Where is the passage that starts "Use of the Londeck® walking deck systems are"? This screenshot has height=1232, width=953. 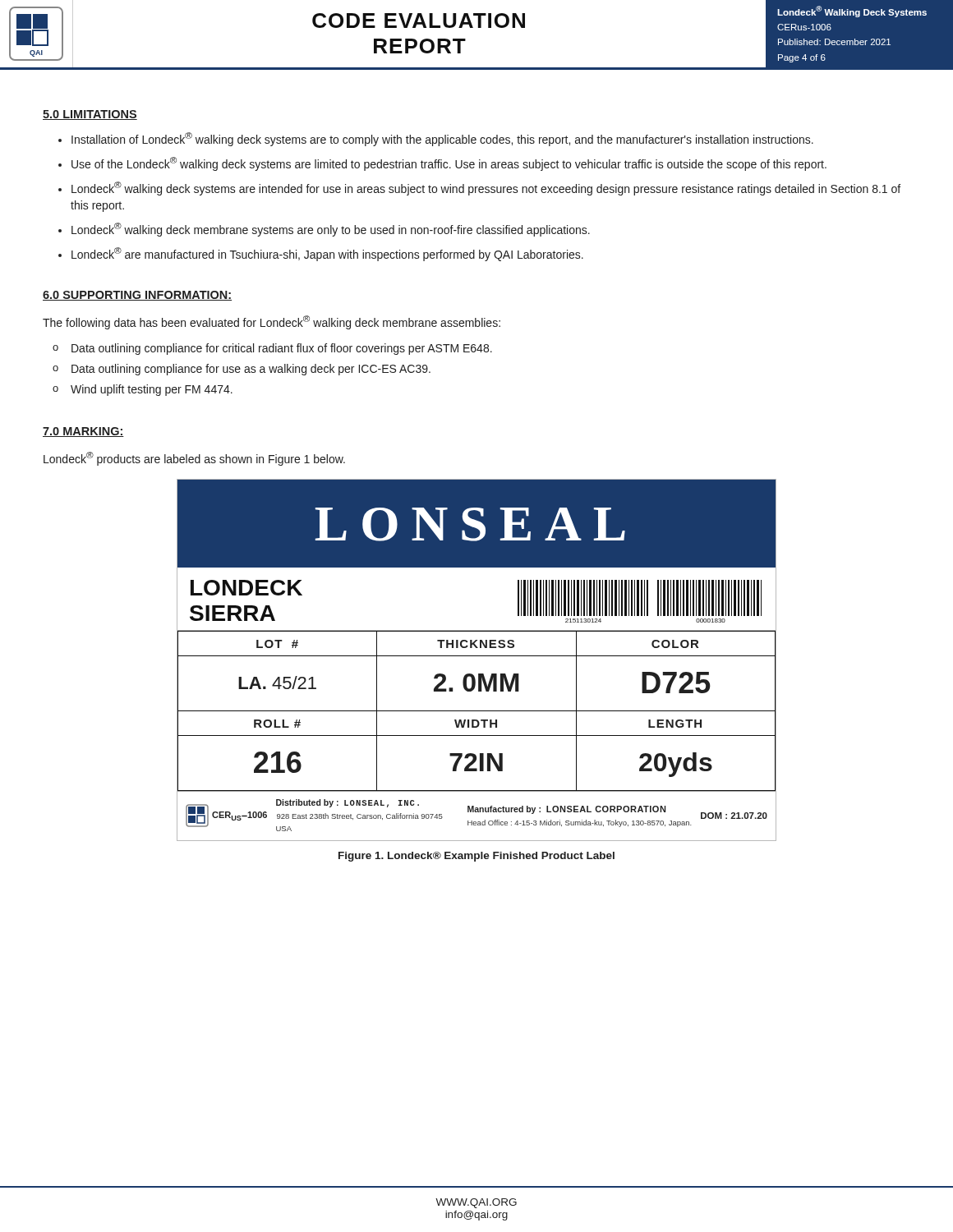pos(449,162)
